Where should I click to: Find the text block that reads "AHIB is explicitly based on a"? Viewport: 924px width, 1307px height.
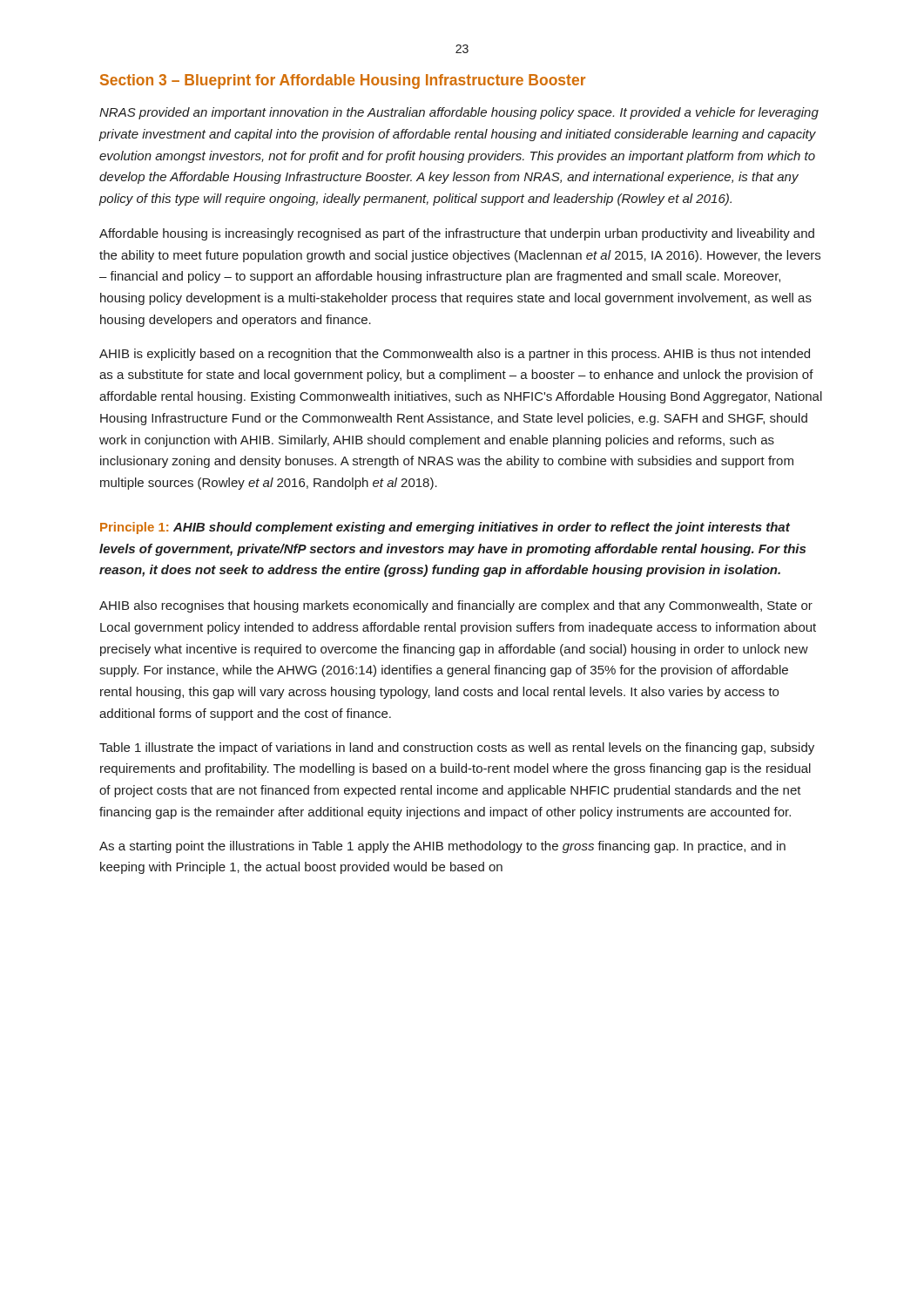click(461, 418)
